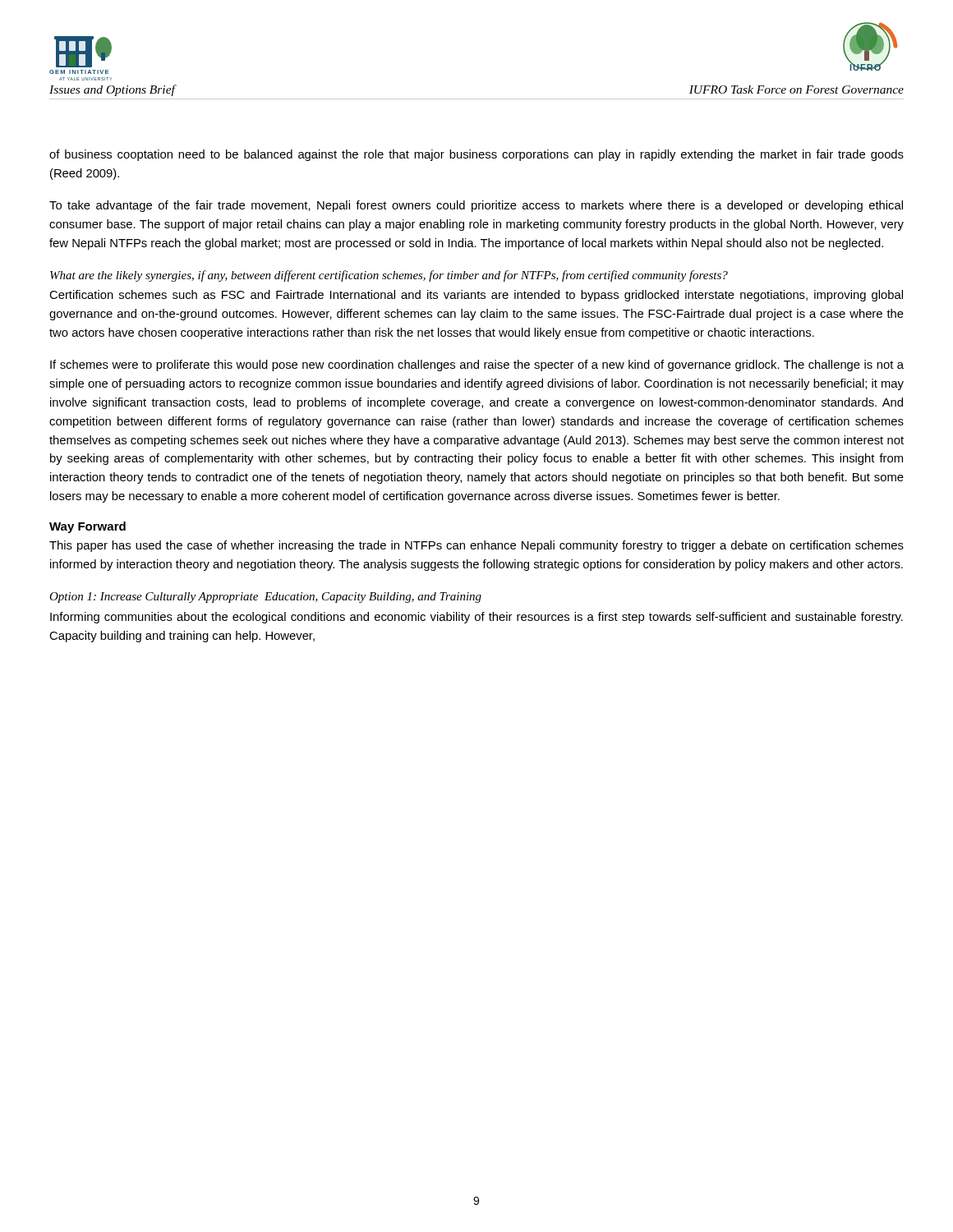Point to the region starting "Way Forward"

tap(88, 526)
